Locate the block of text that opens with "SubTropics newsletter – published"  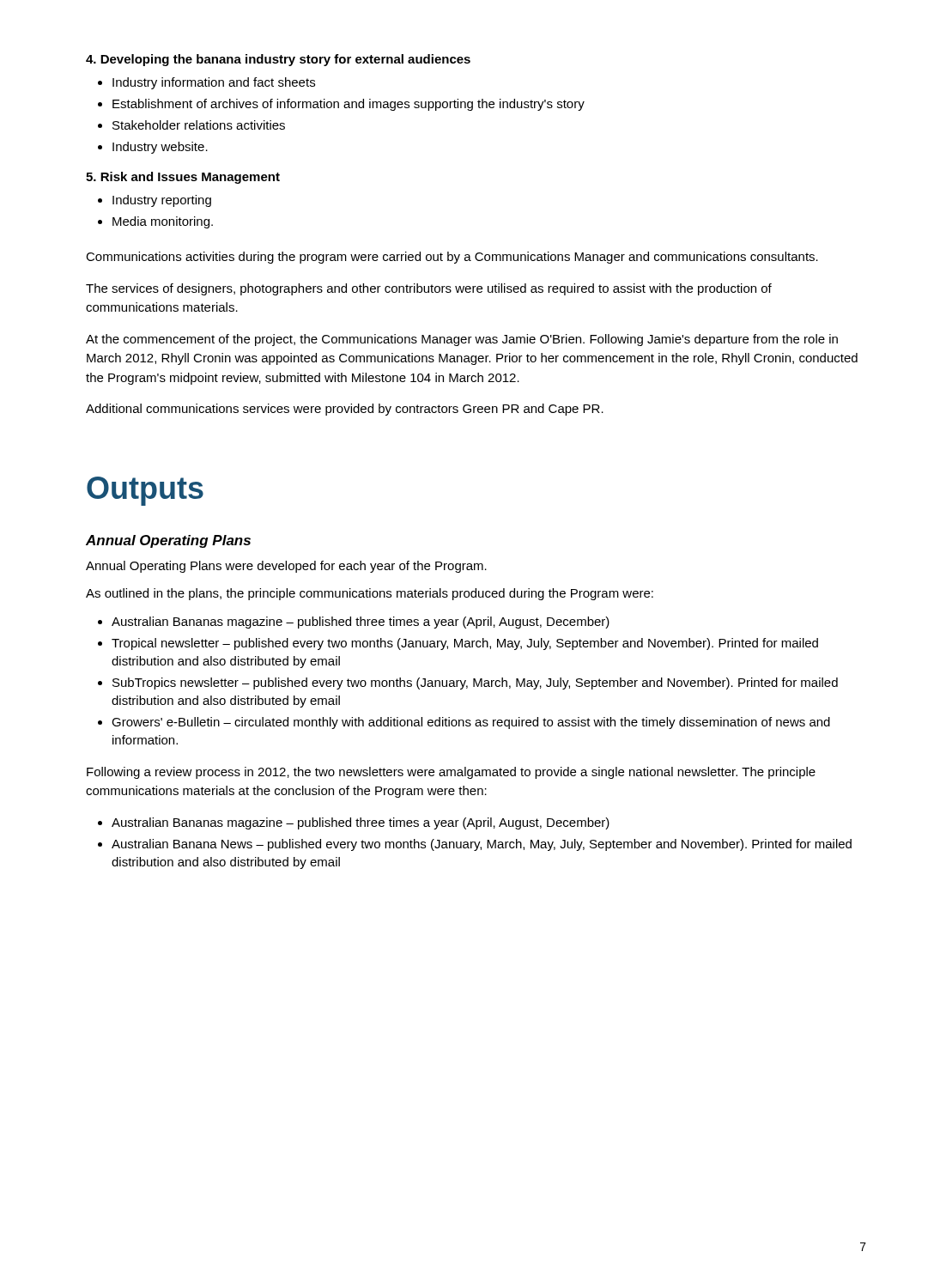click(475, 691)
